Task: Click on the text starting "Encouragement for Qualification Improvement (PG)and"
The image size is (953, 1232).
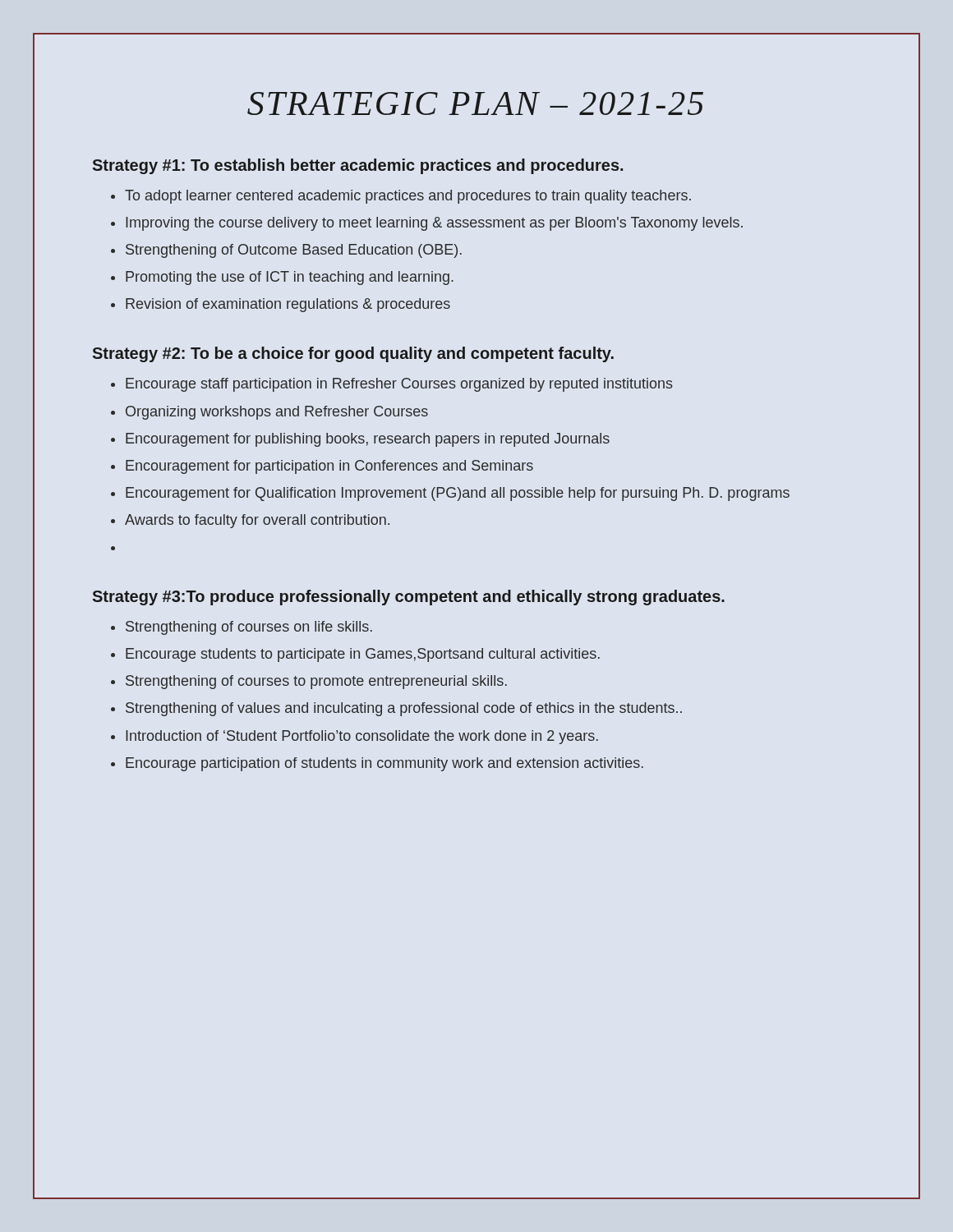Action: pyautogui.click(x=481, y=493)
